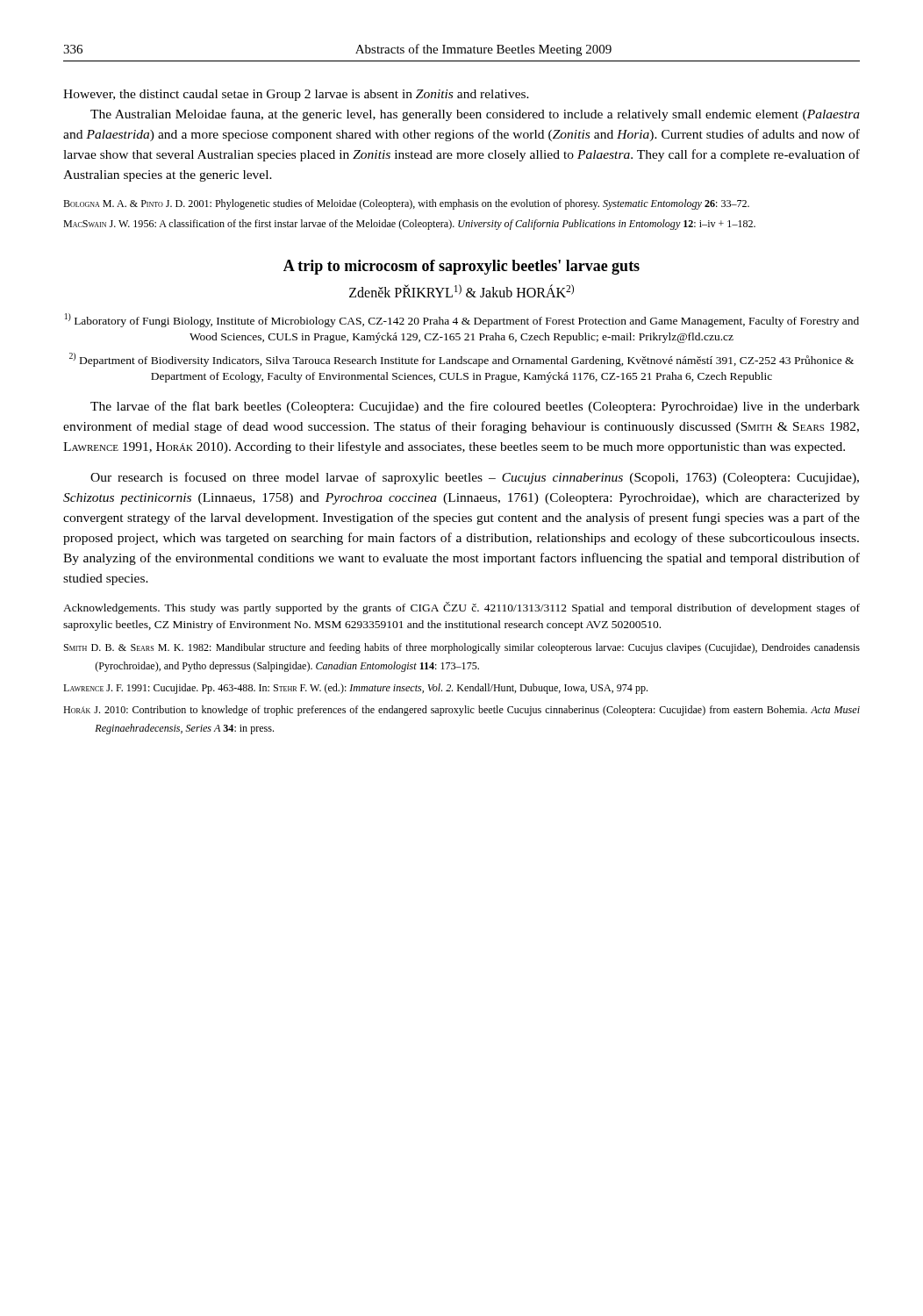Point to the block beginning "Bologna M. A. & Pinto"
This screenshot has width=923, height=1316.
click(406, 203)
